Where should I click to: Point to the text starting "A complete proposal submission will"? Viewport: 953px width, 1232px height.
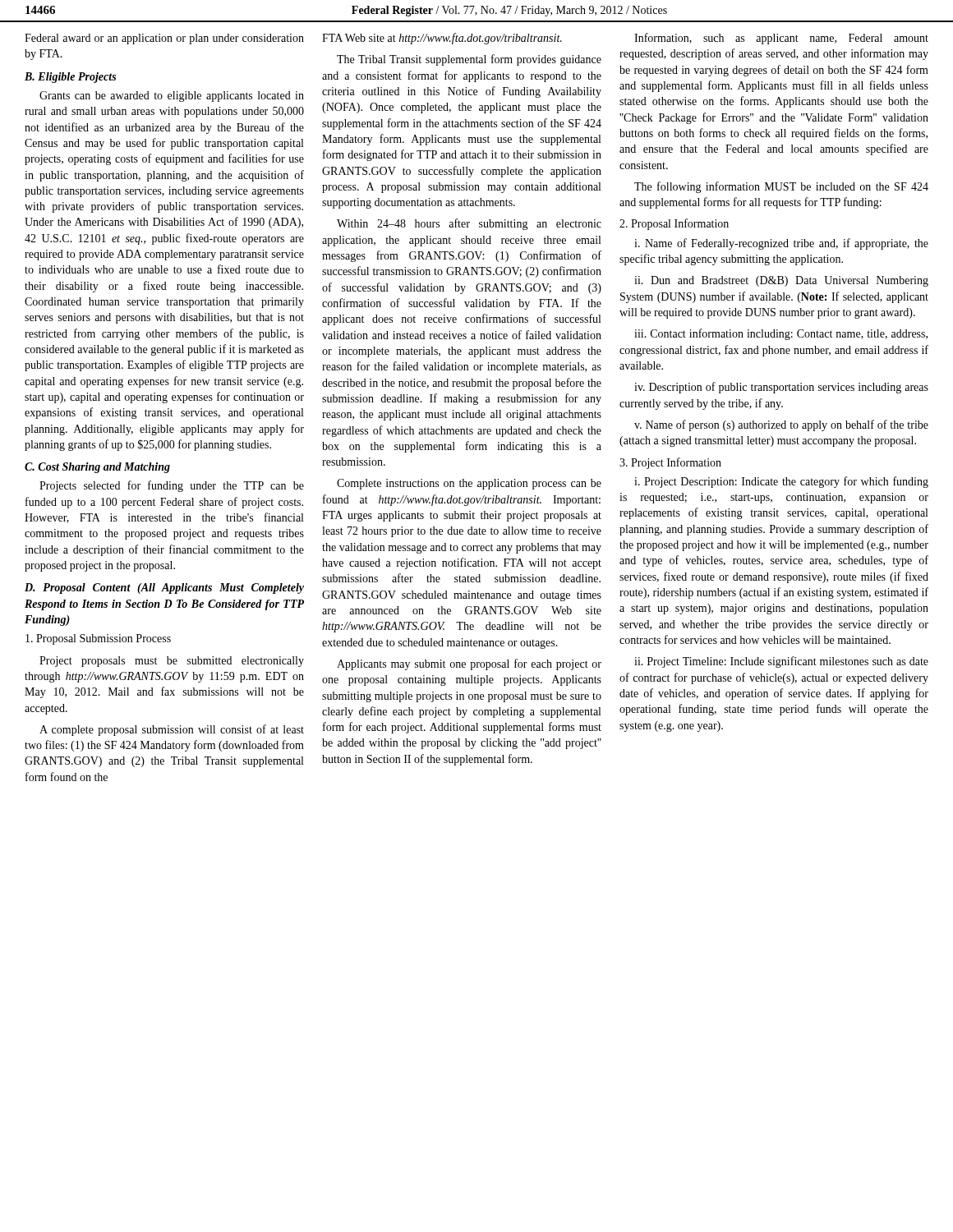164,754
